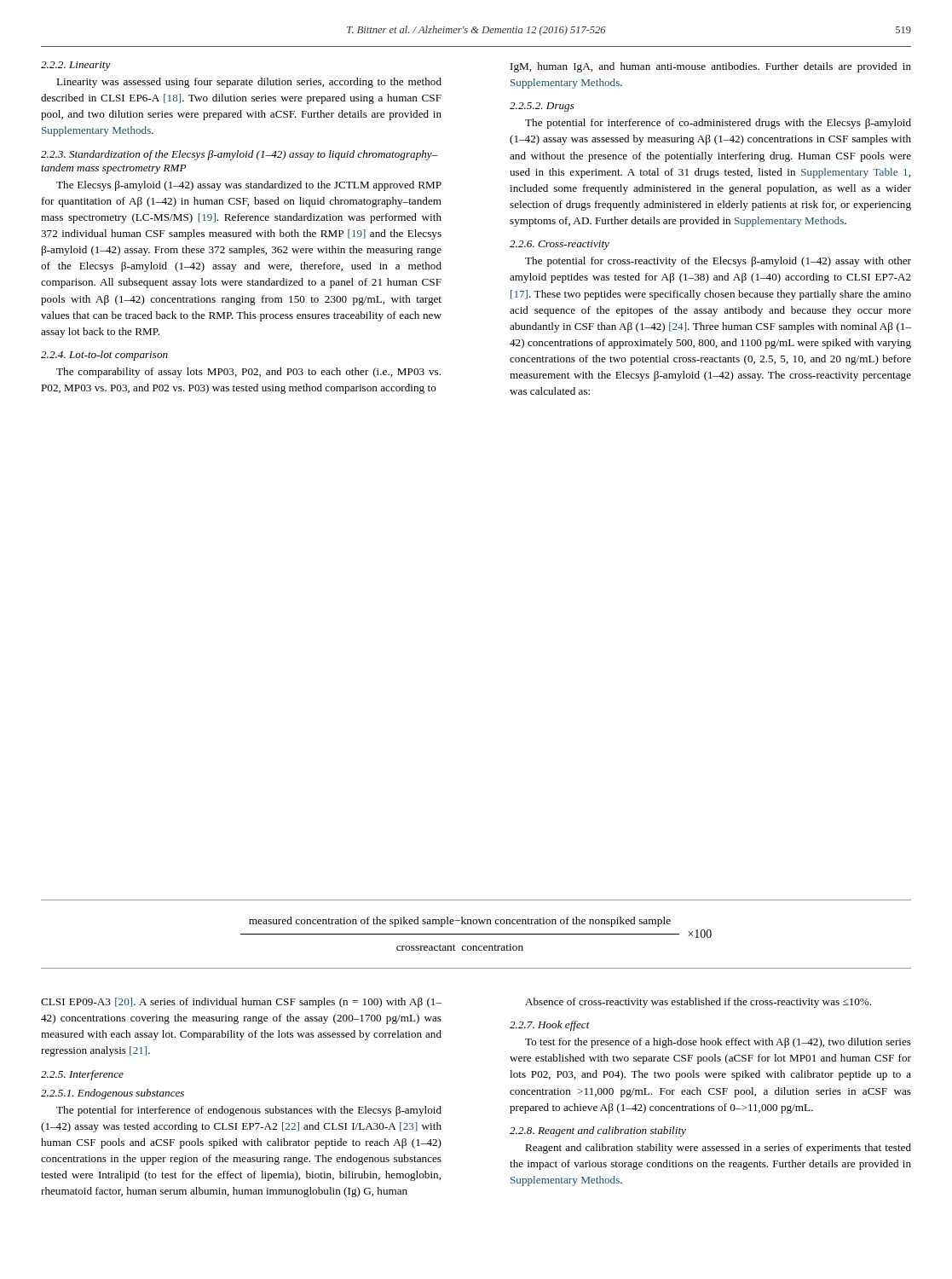Click on the section header that reads "2.2.2. Linearity"
Image resolution: width=952 pixels, height=1279 pixels.
pos(76,64)
